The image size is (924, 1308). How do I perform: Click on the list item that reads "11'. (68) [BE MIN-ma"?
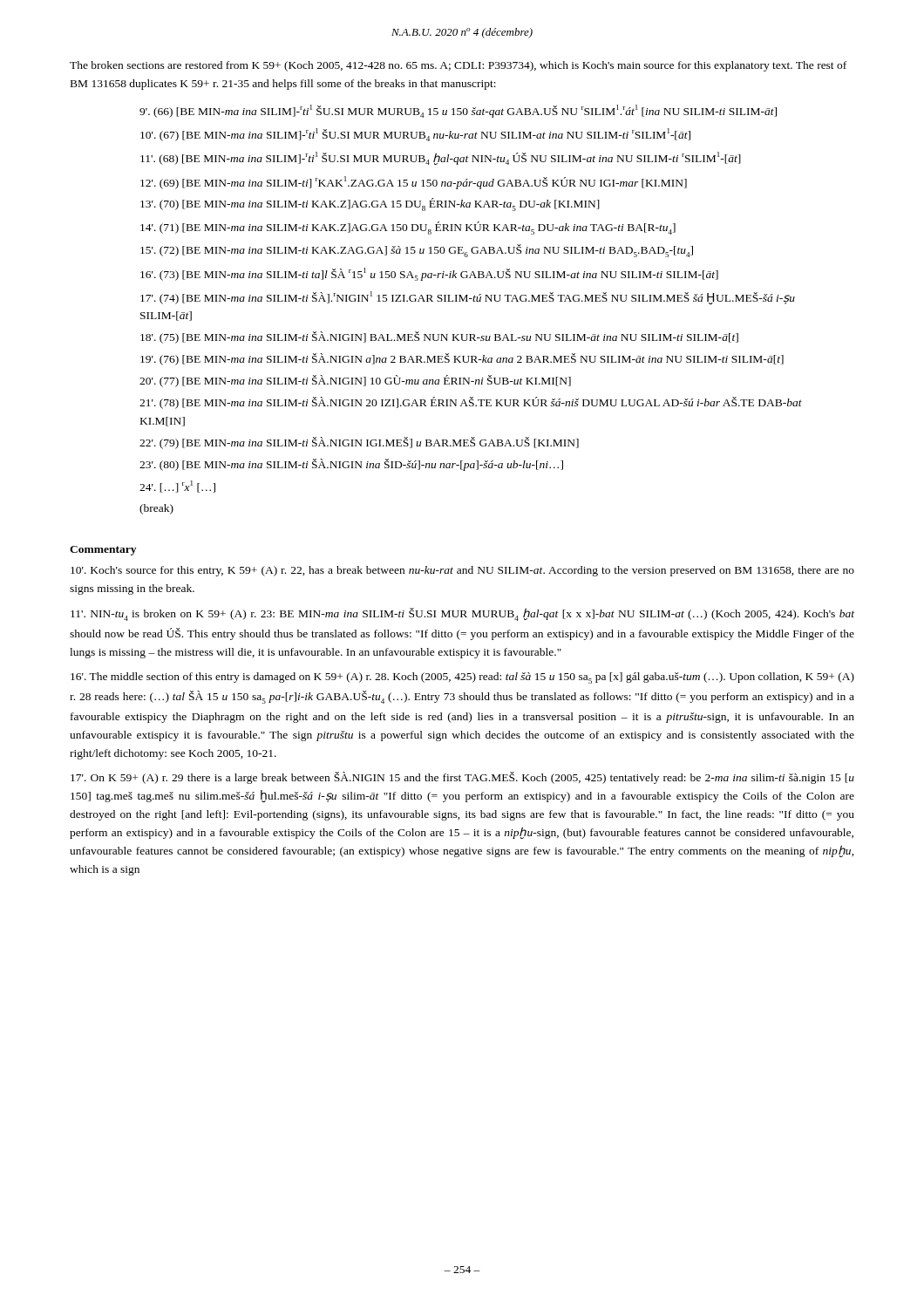[x=440, y=159]
